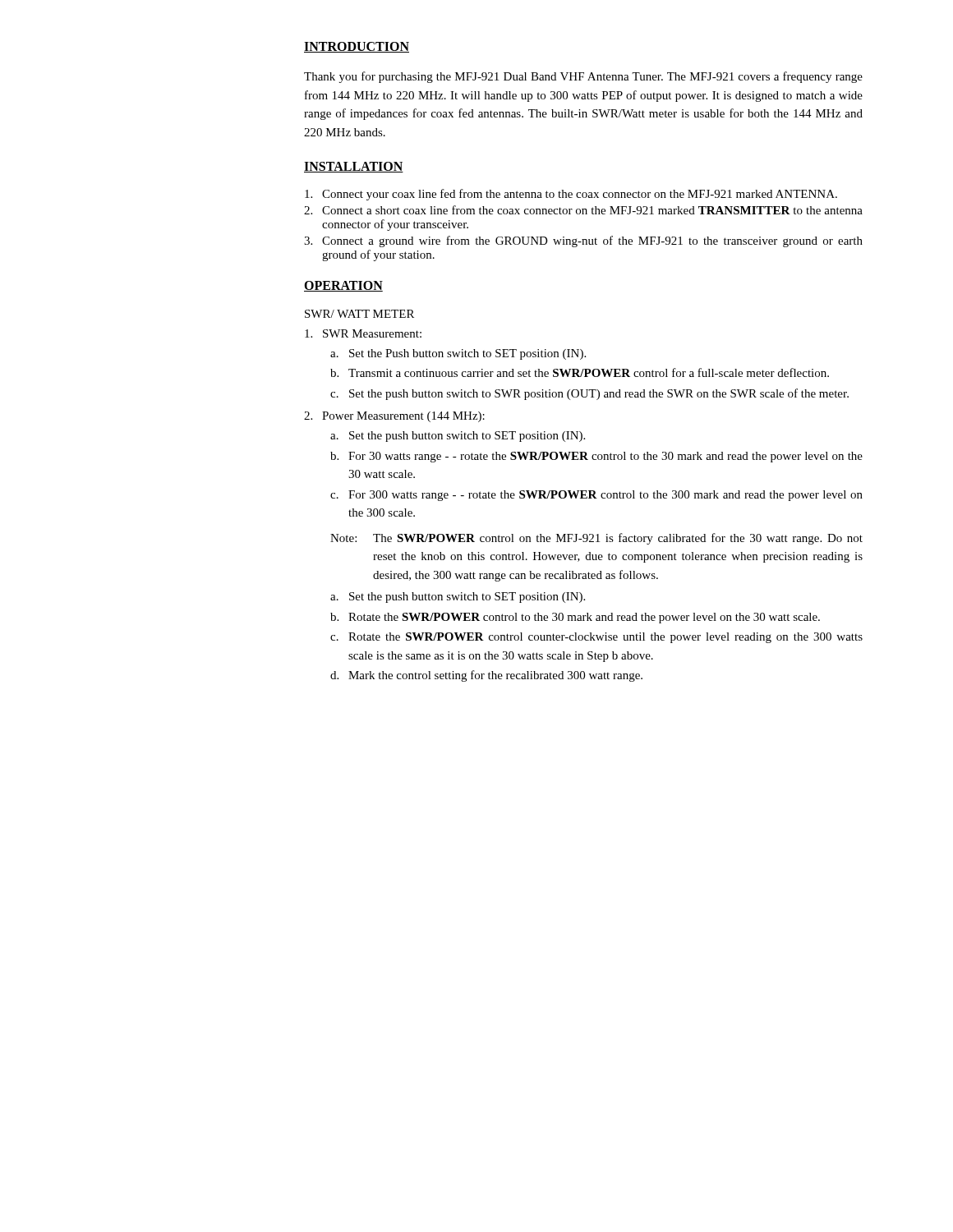Click on the passage starting "Thank you for purchasing the MFJ-921"

pos(583,104)
